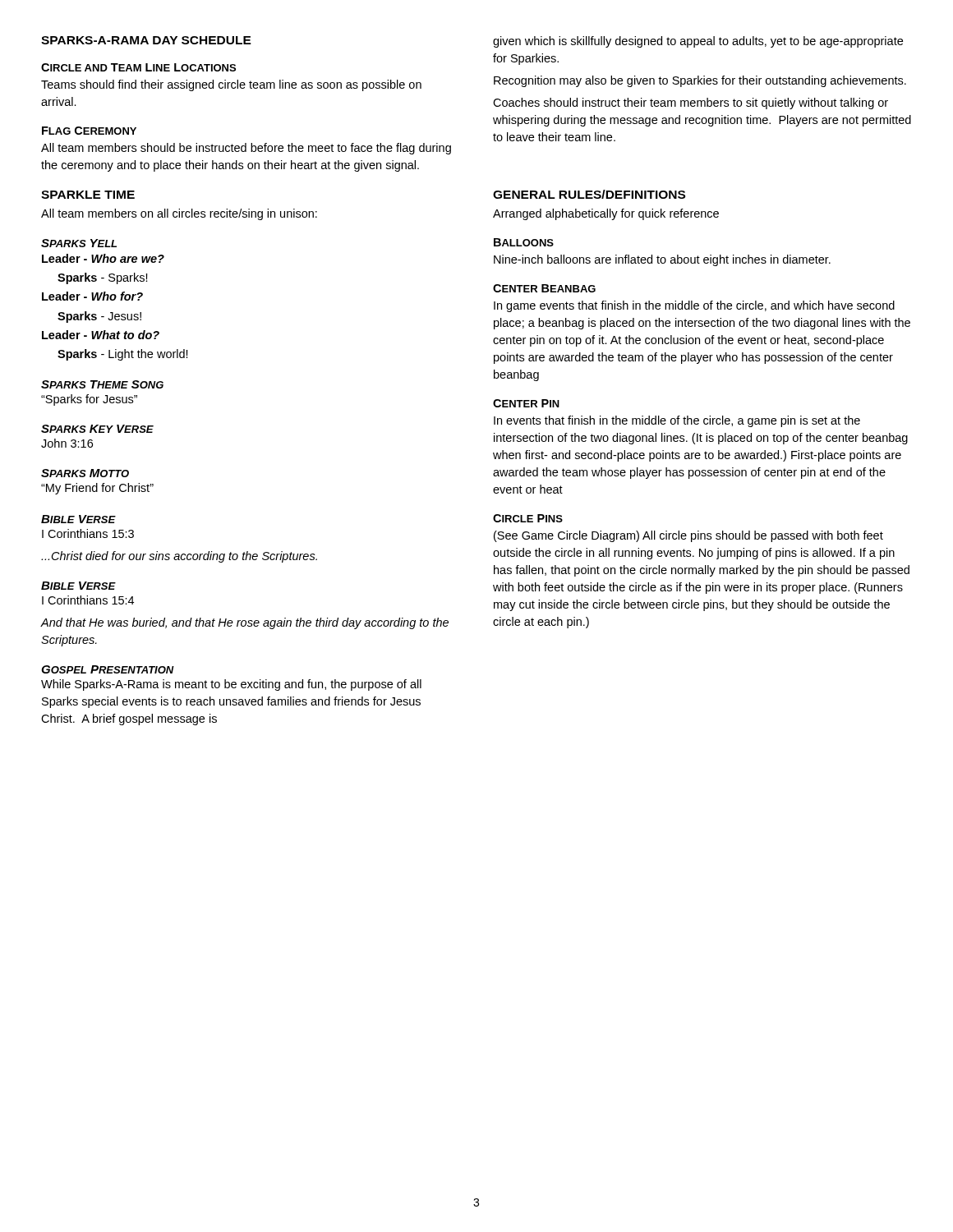Select the text block starting "SPARKS KEY VERSE"
The width and height of the screenshot is (953, 1232).
[97, 428]
